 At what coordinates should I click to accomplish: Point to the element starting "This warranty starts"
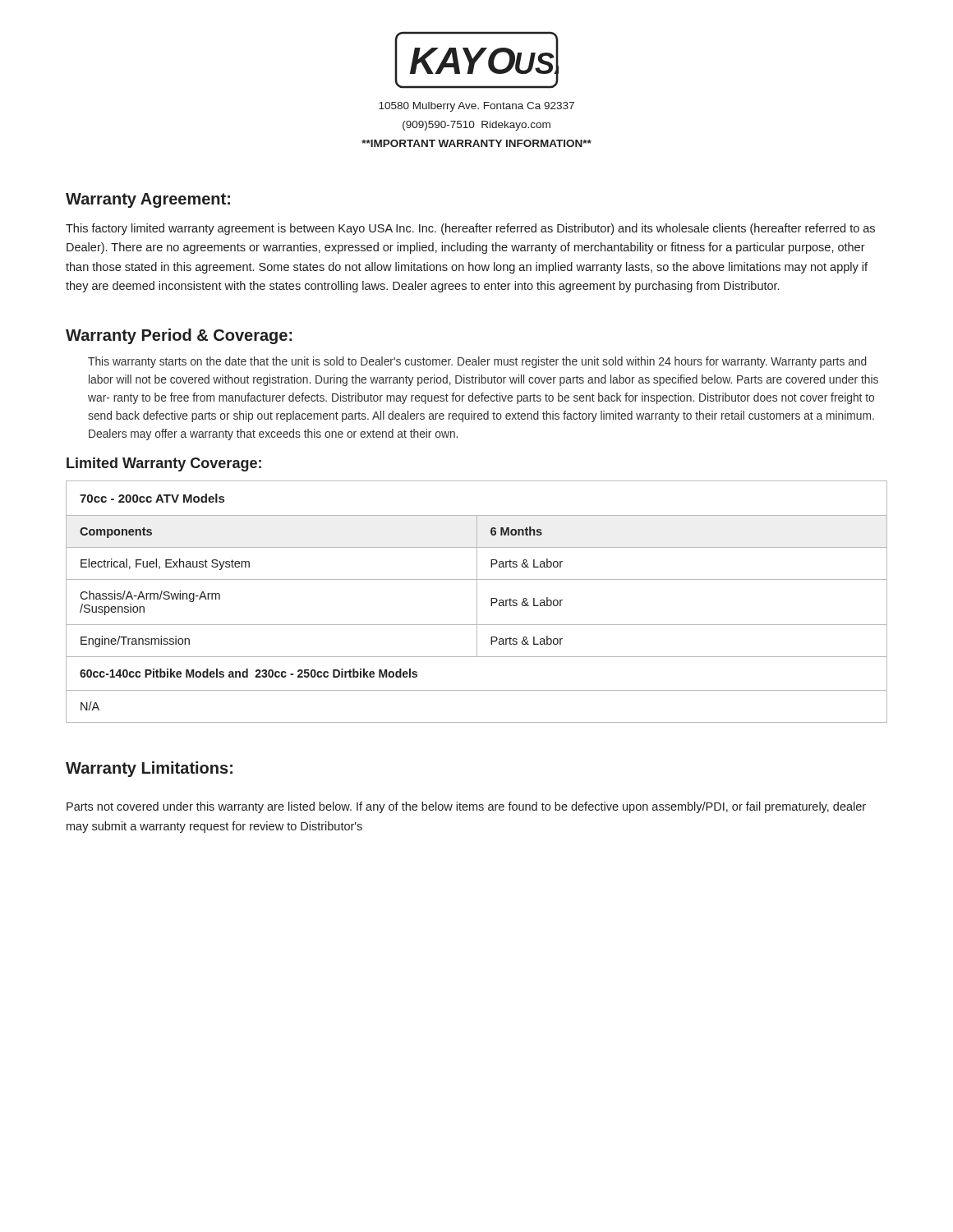483,398
